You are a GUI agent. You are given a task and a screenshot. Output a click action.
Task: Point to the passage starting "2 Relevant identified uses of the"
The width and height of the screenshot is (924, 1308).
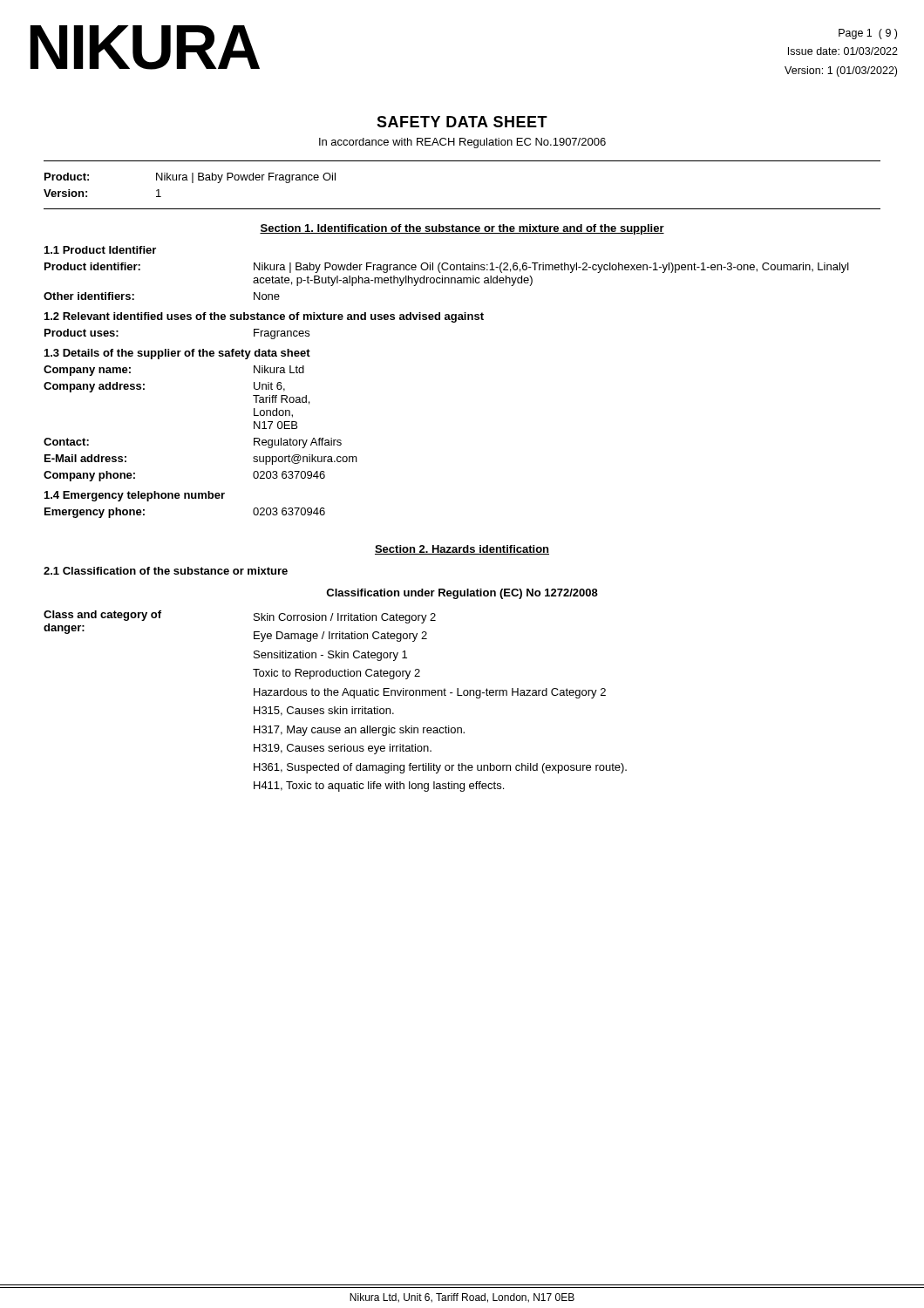pyautogui.click(x=264, y=316)
